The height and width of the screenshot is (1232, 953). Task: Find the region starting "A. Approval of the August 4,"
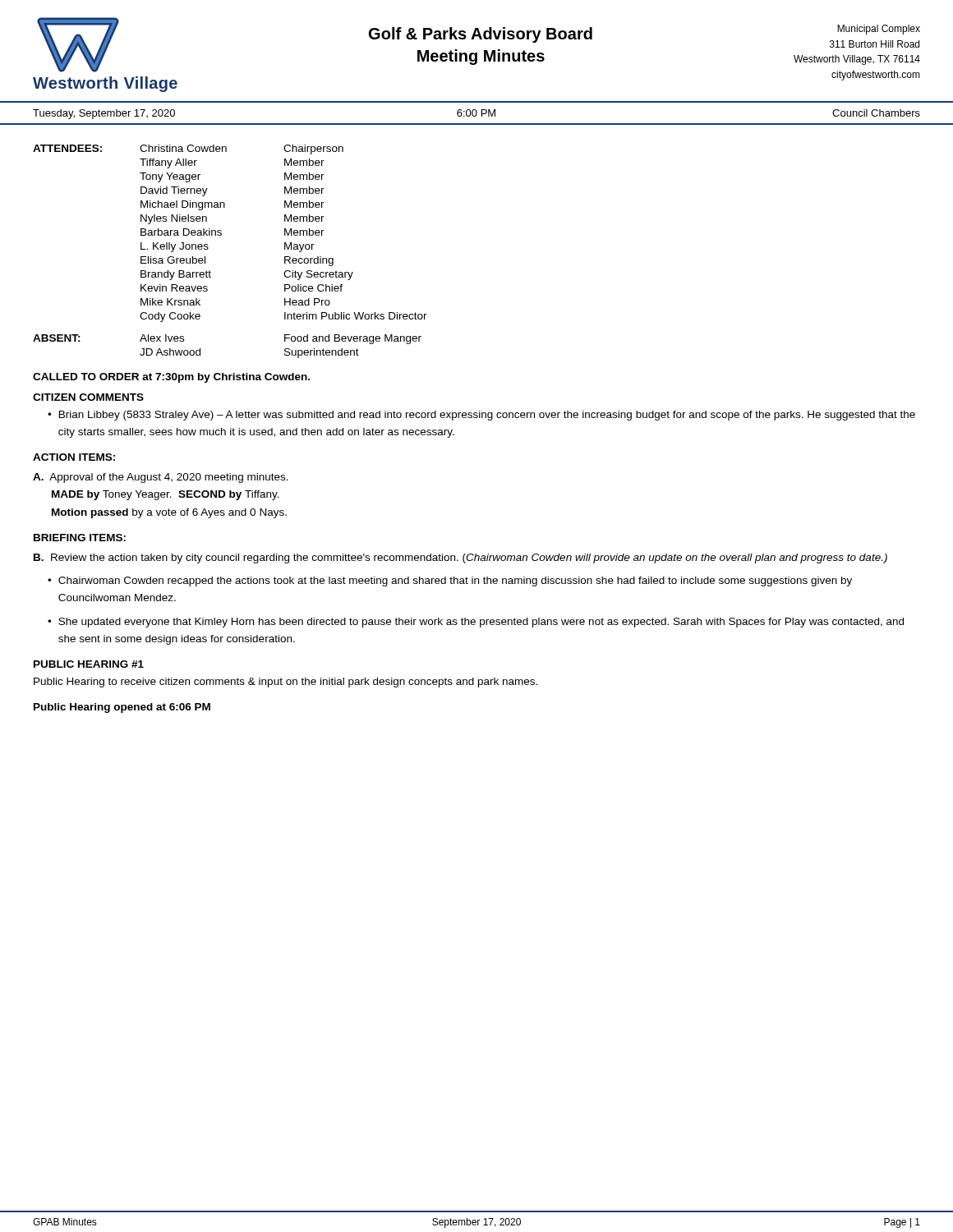click(161, 494)
